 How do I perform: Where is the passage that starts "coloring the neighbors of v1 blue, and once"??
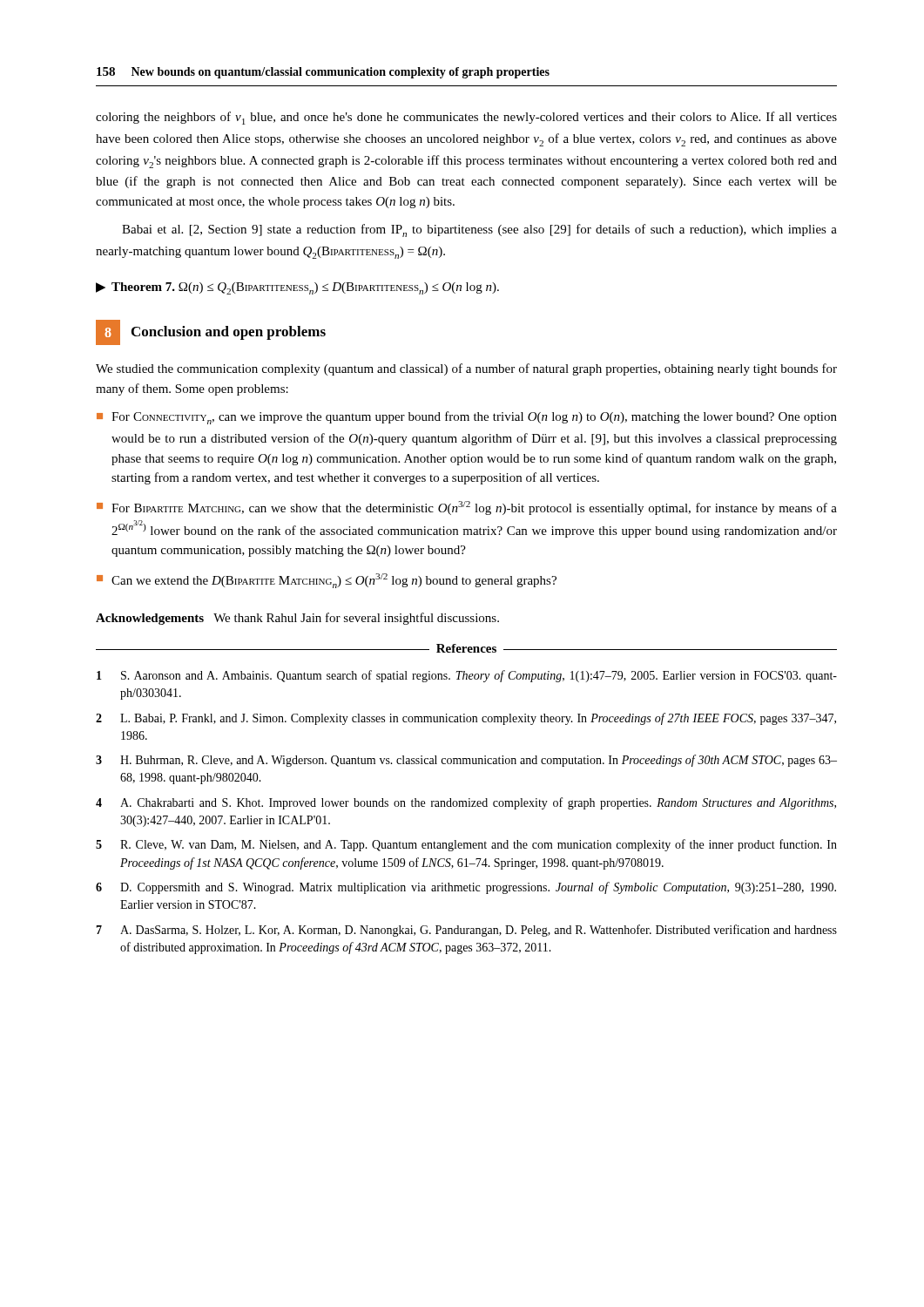466,159
